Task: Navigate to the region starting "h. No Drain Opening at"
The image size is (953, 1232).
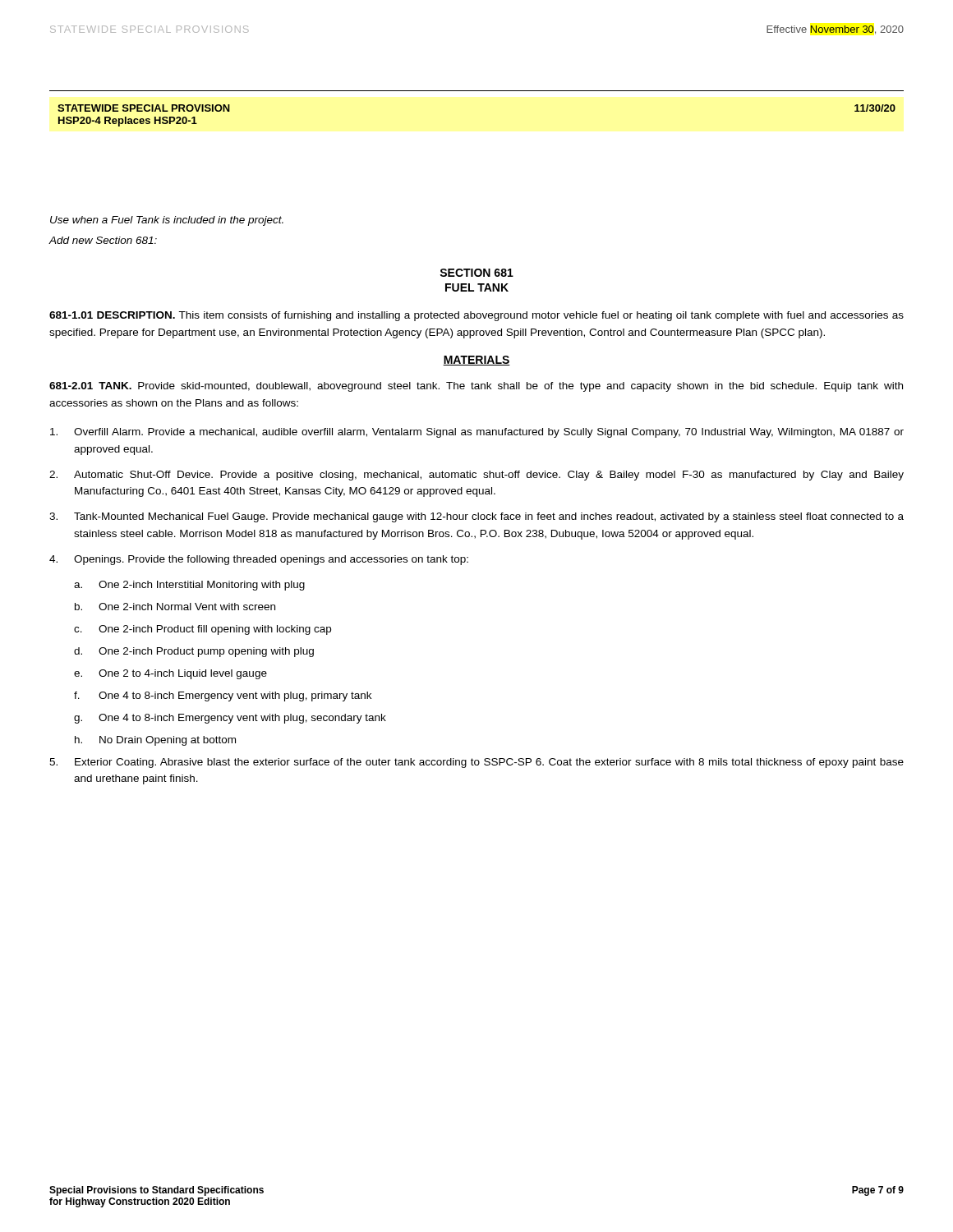Action: (x=155, y=741)
